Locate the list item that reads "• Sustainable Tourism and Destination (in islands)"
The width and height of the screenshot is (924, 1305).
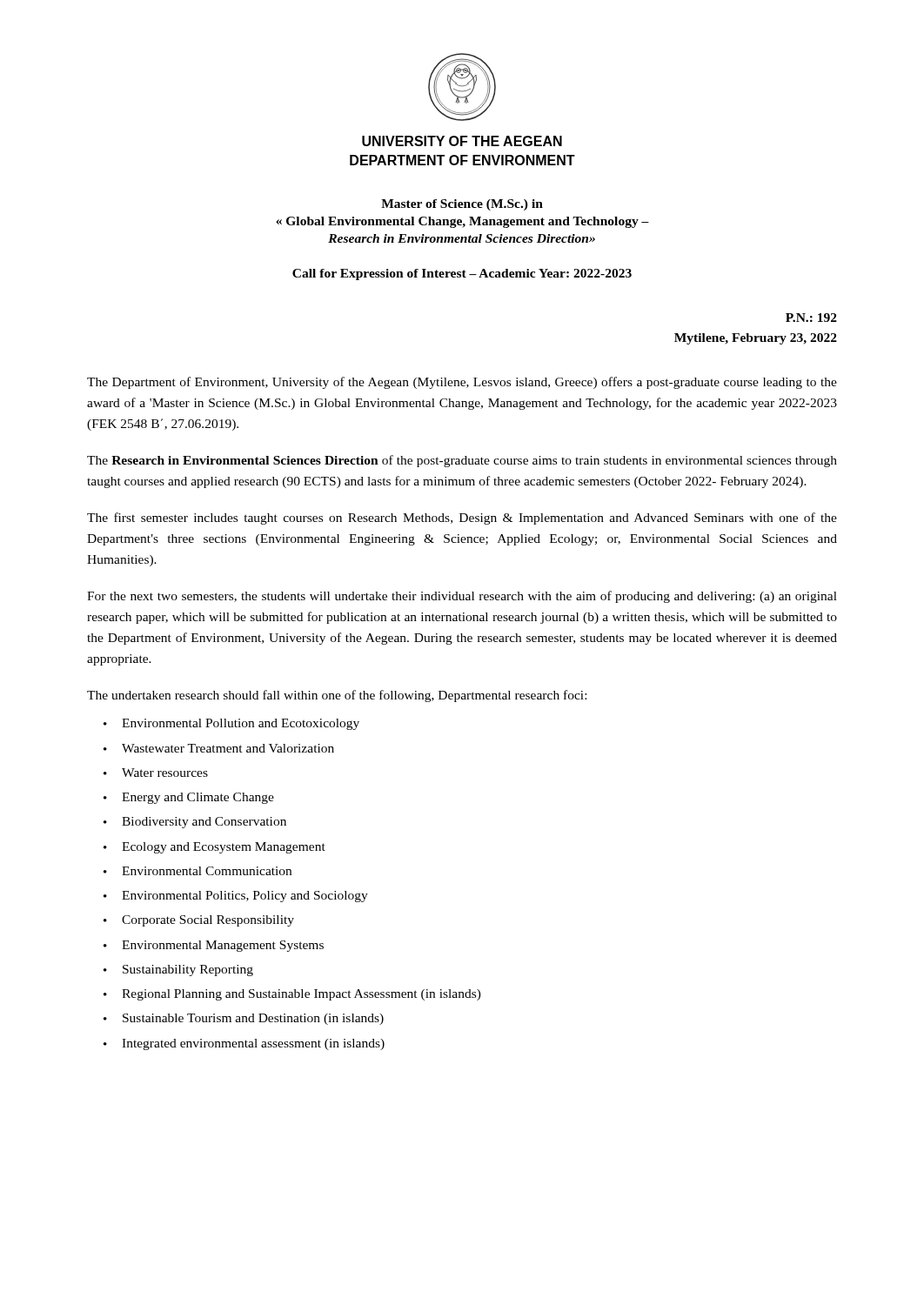(244, 1019)
